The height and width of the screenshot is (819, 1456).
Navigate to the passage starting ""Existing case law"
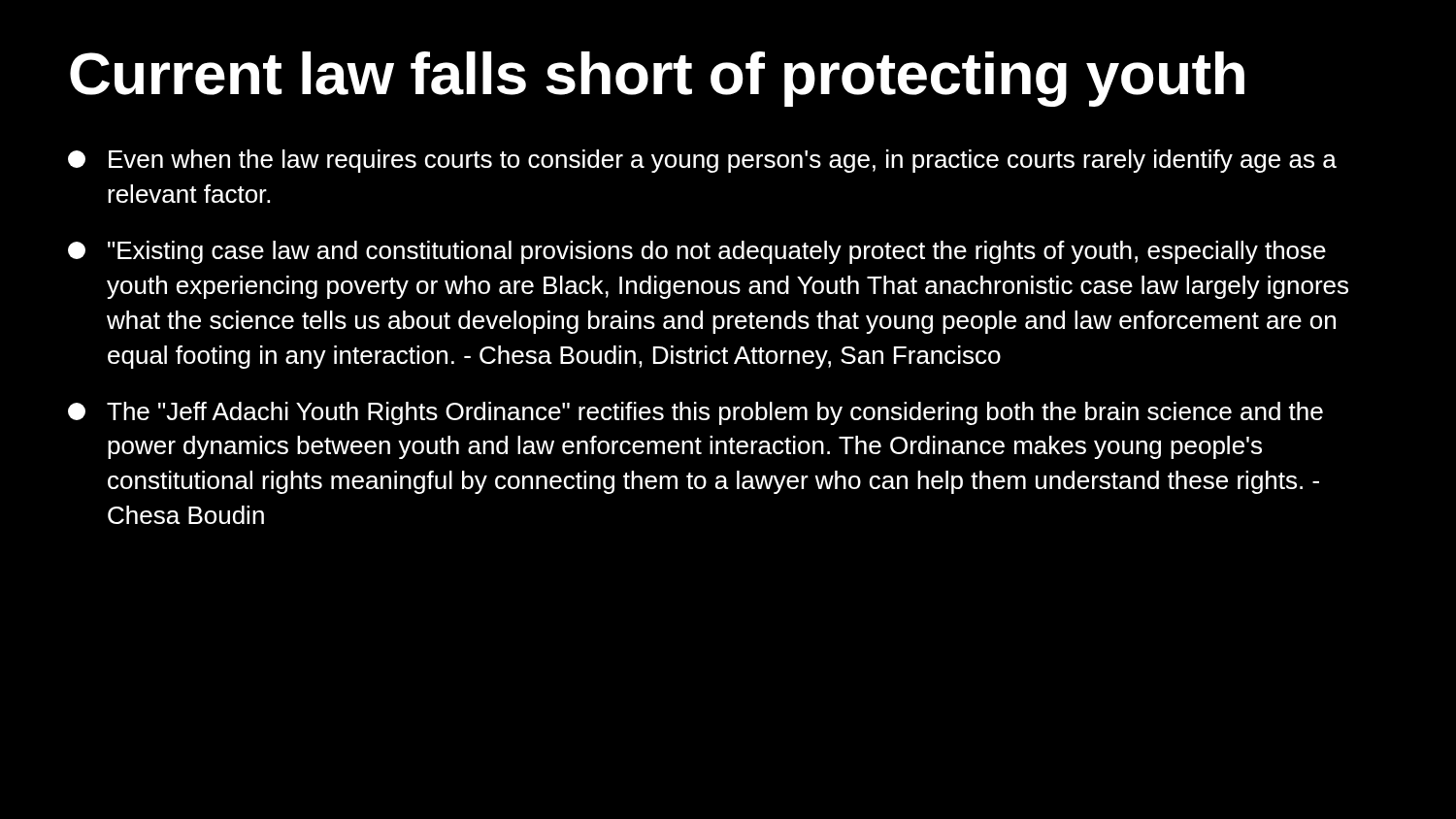click(728, 304)
